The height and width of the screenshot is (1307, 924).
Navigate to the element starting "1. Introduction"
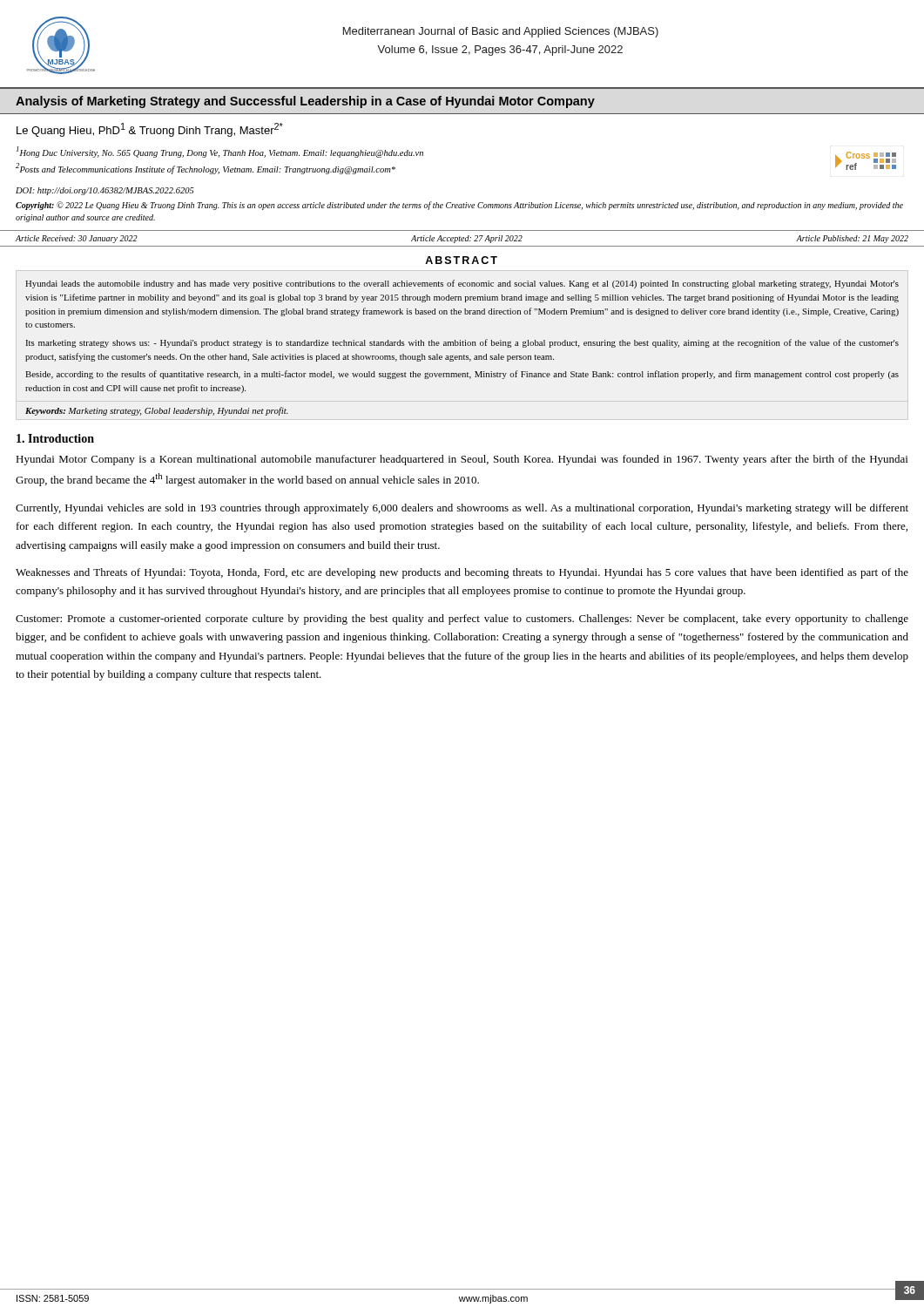55,439
